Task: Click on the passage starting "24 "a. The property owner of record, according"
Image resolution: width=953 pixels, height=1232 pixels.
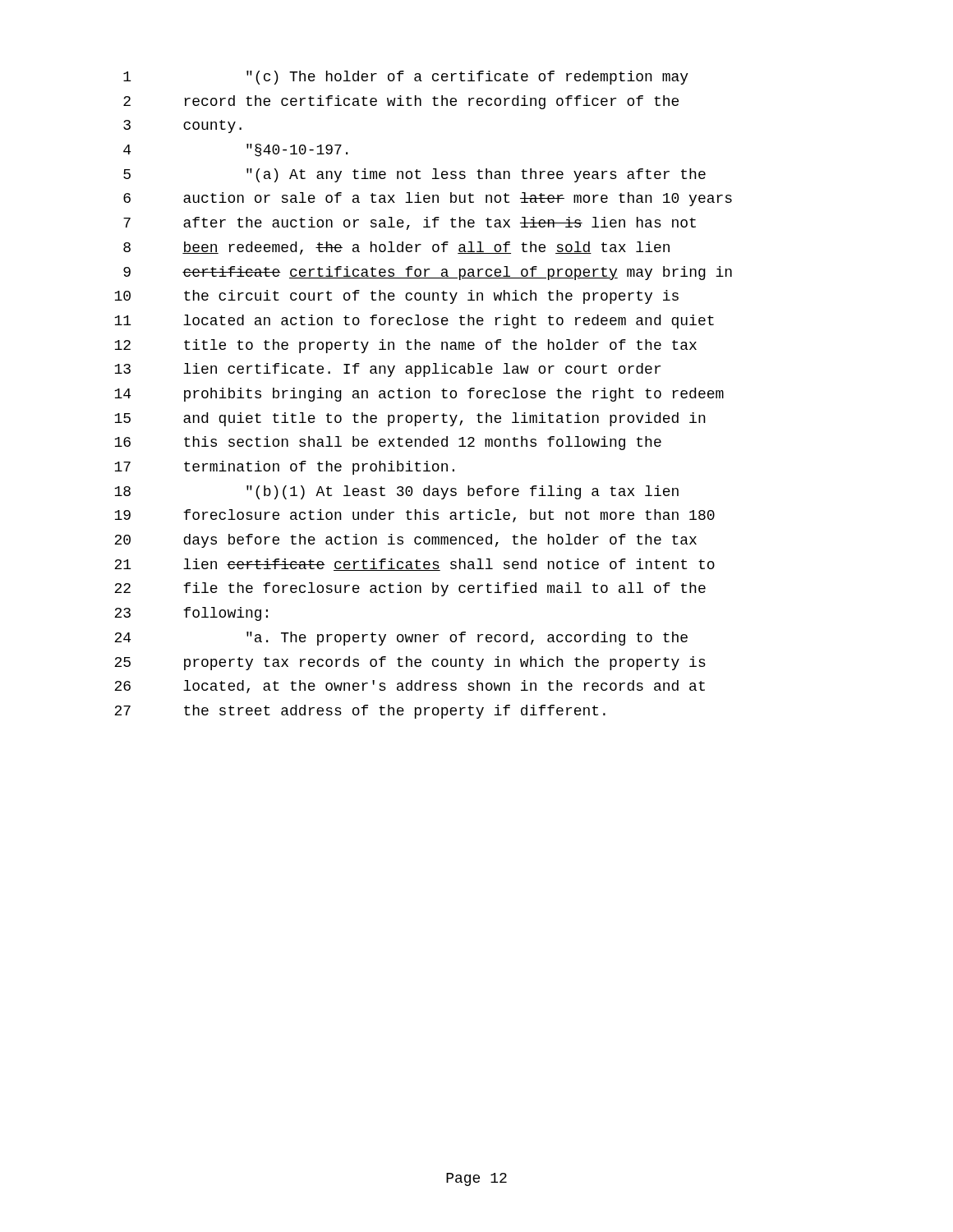Action: pyautogui.click(x=476, y=639)
